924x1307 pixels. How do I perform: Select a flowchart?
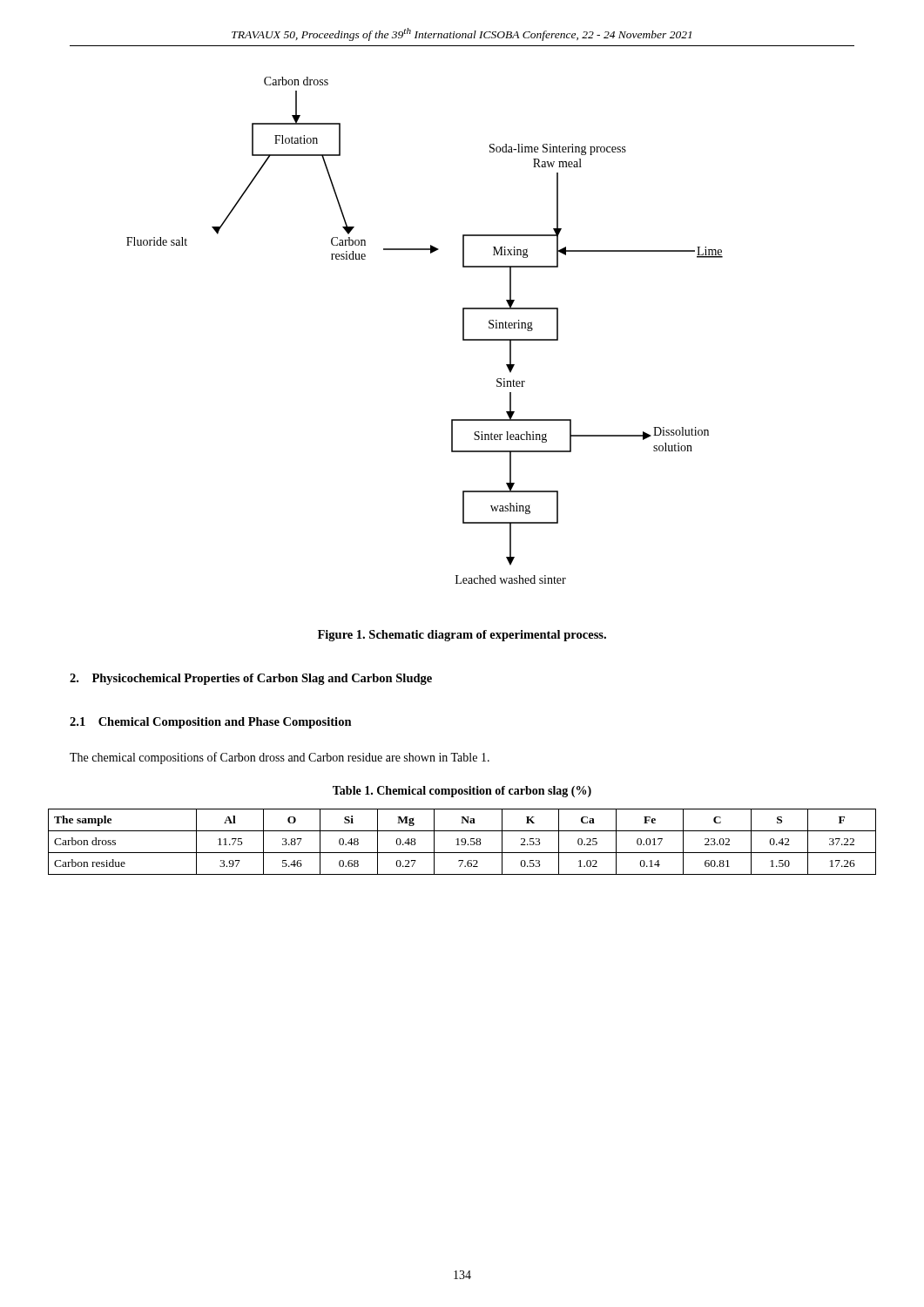[x=462, y=340]
